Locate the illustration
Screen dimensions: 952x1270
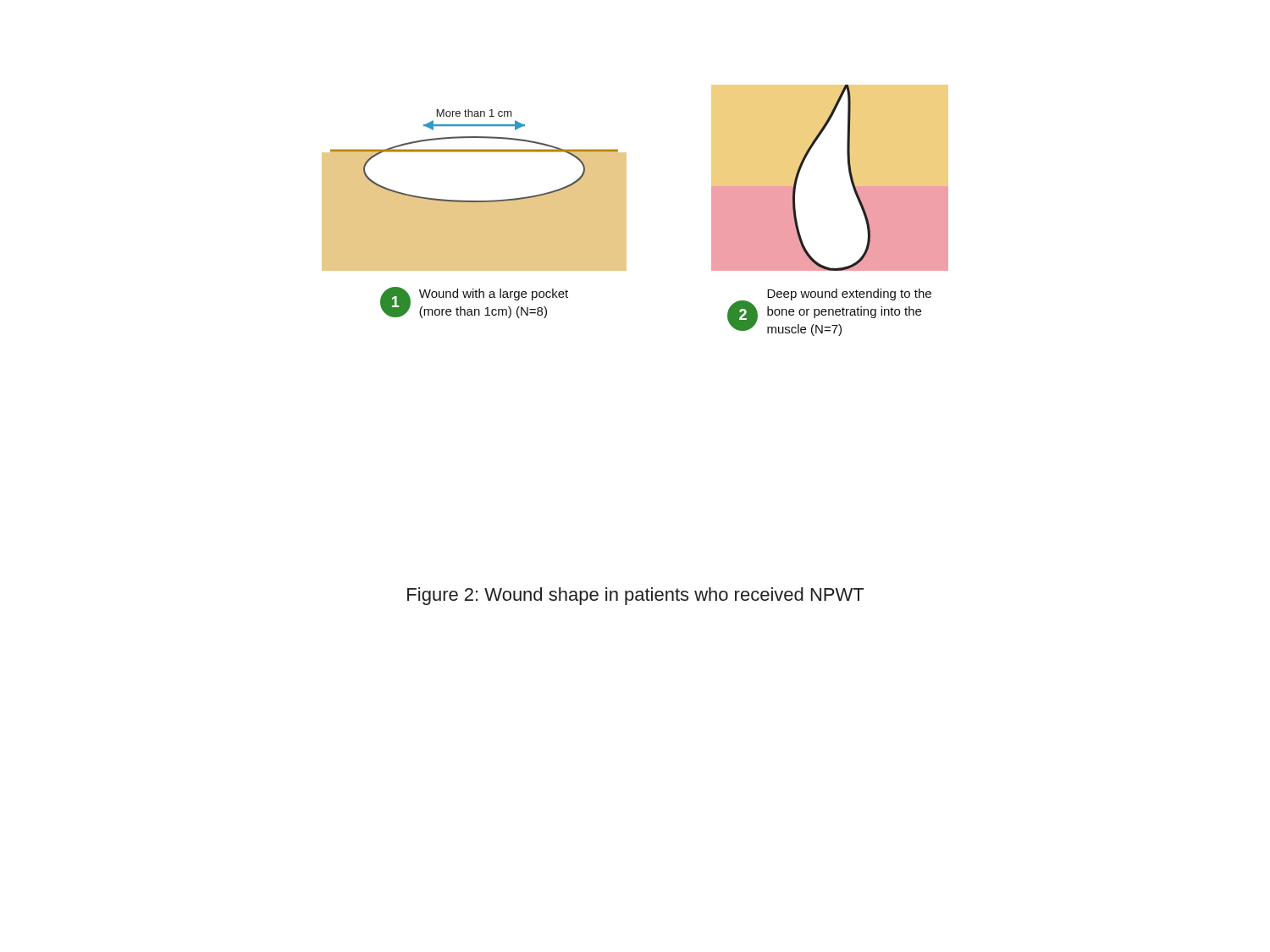coord(635,220)
